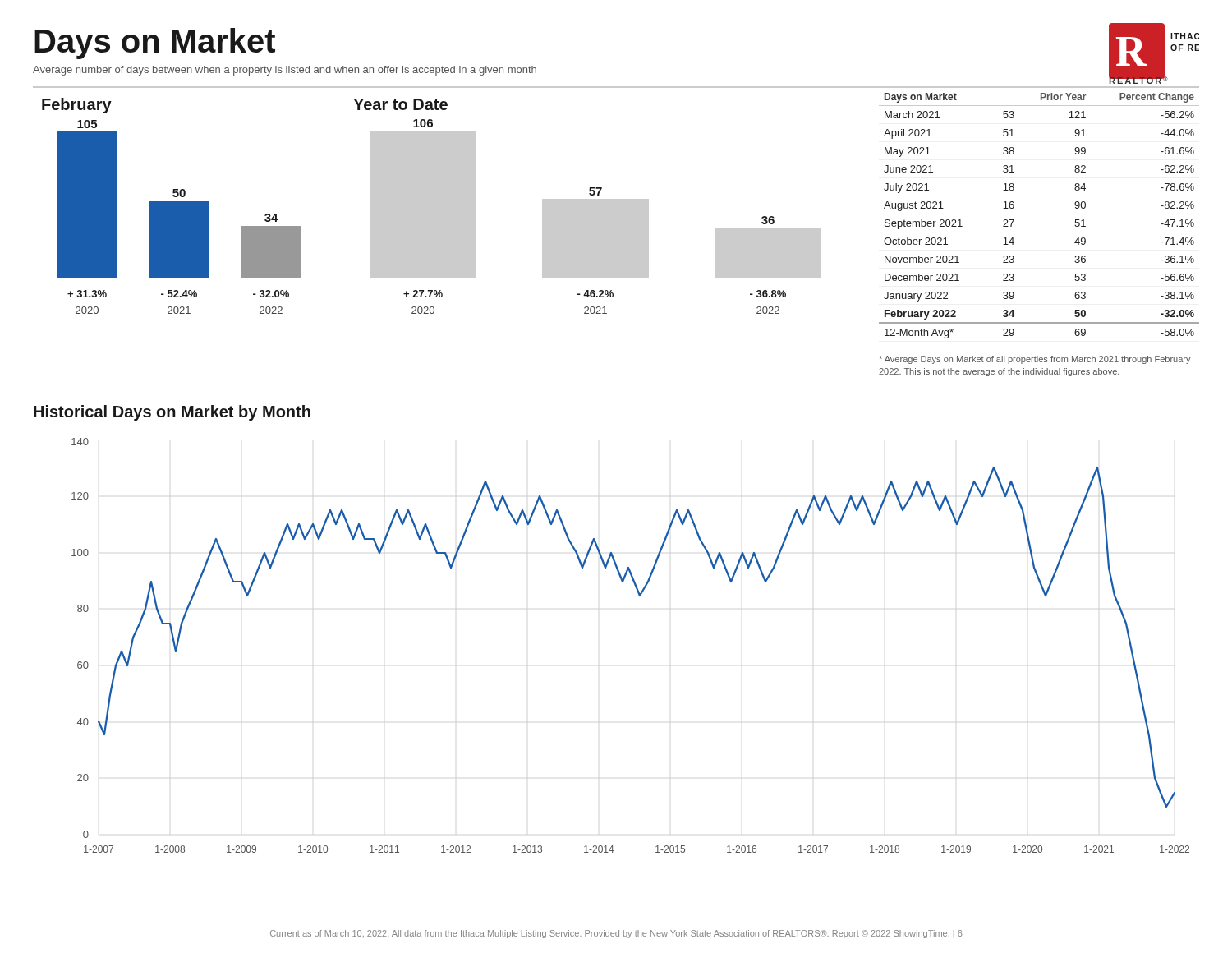This screenshot has height=953, width=1232.
Task: Select the line chart
Action: [616, 662]
